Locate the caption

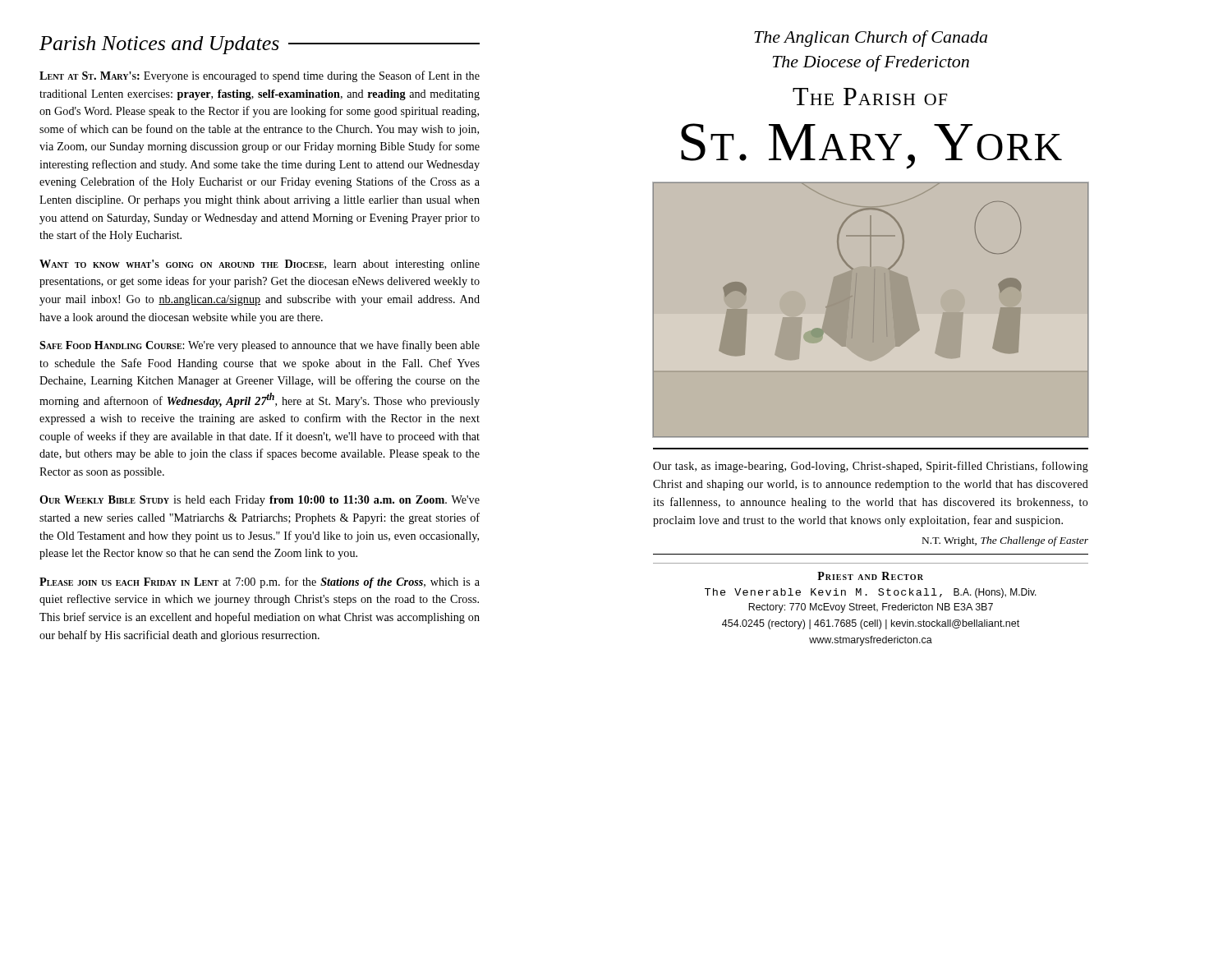point(1005,540)
